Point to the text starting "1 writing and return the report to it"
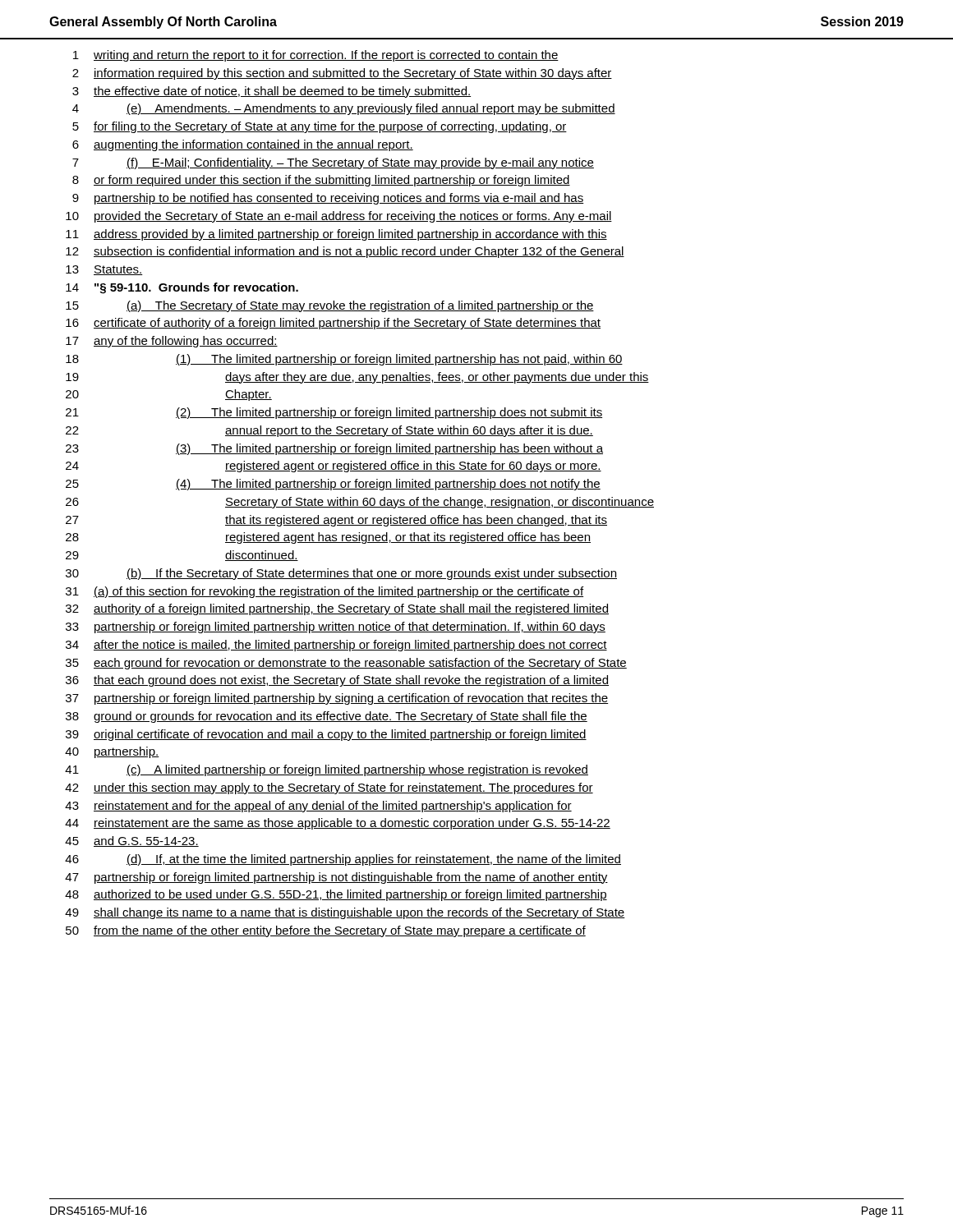 click(x=476, y=162)
